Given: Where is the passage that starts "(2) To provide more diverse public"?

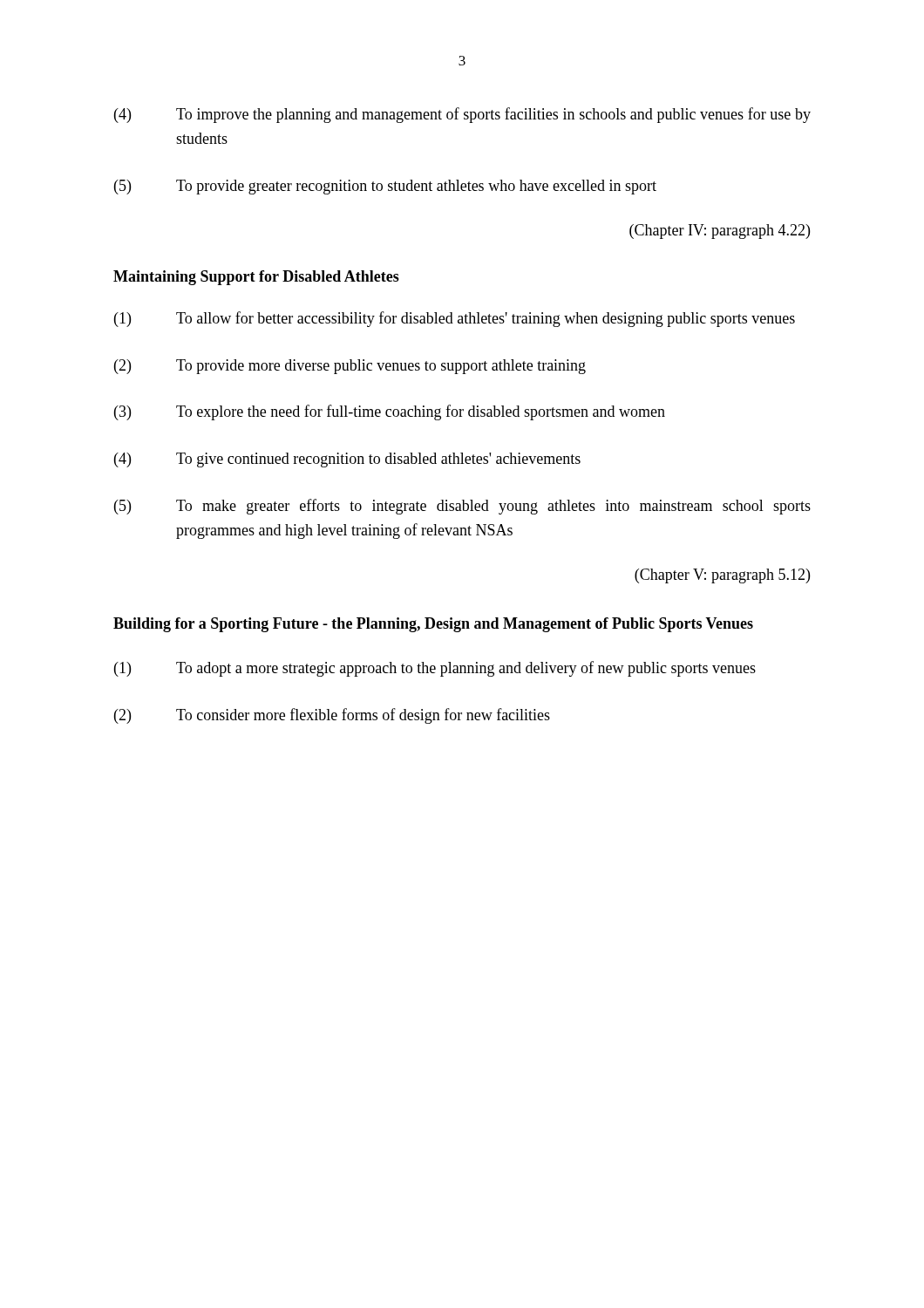Looking at the screenshot, I should coord(462,366).
